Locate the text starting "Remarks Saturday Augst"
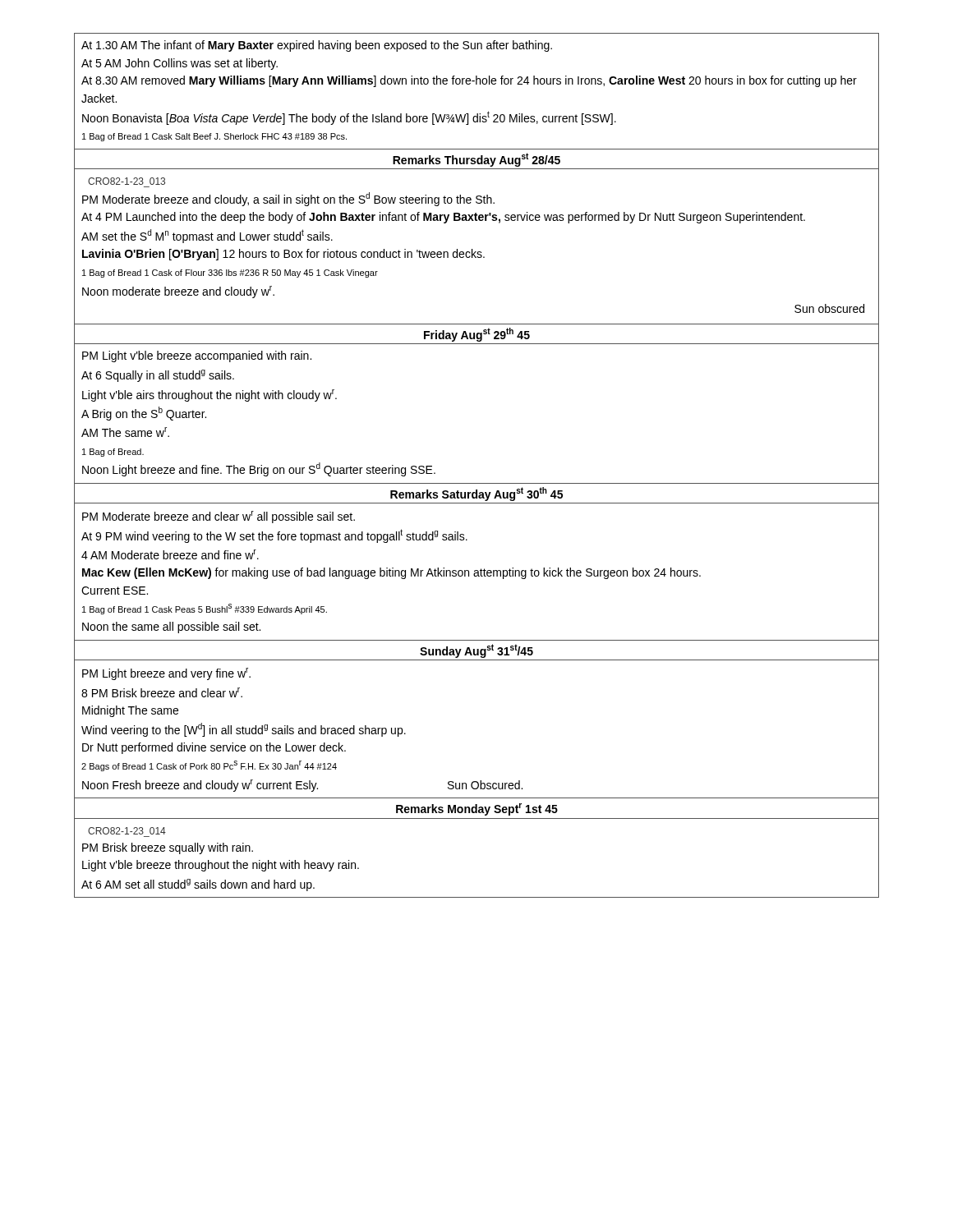Viewport: 953px width, 1232px height. (476, 493)
